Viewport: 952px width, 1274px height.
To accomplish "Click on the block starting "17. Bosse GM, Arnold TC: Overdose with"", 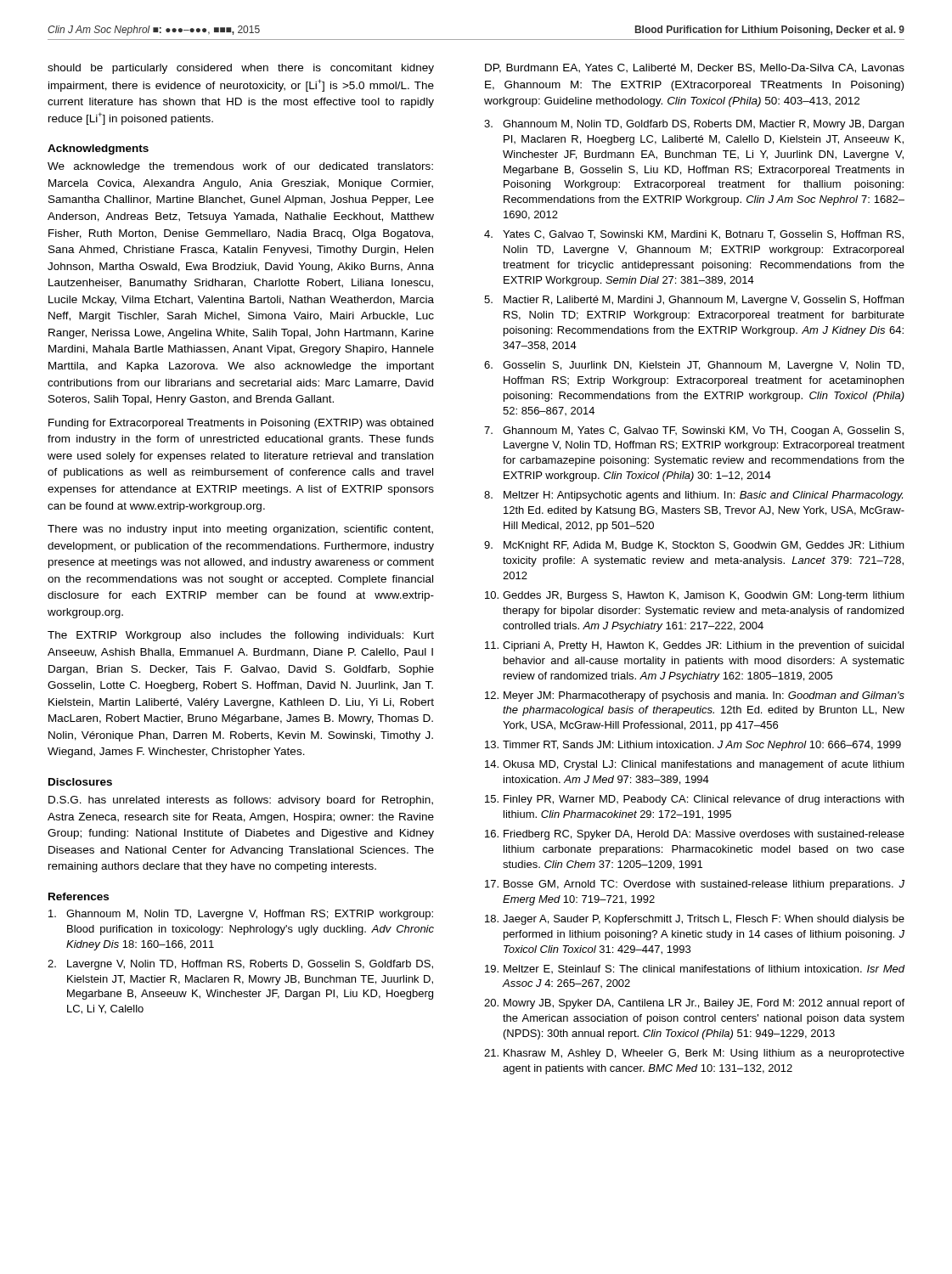I will 694,892.
